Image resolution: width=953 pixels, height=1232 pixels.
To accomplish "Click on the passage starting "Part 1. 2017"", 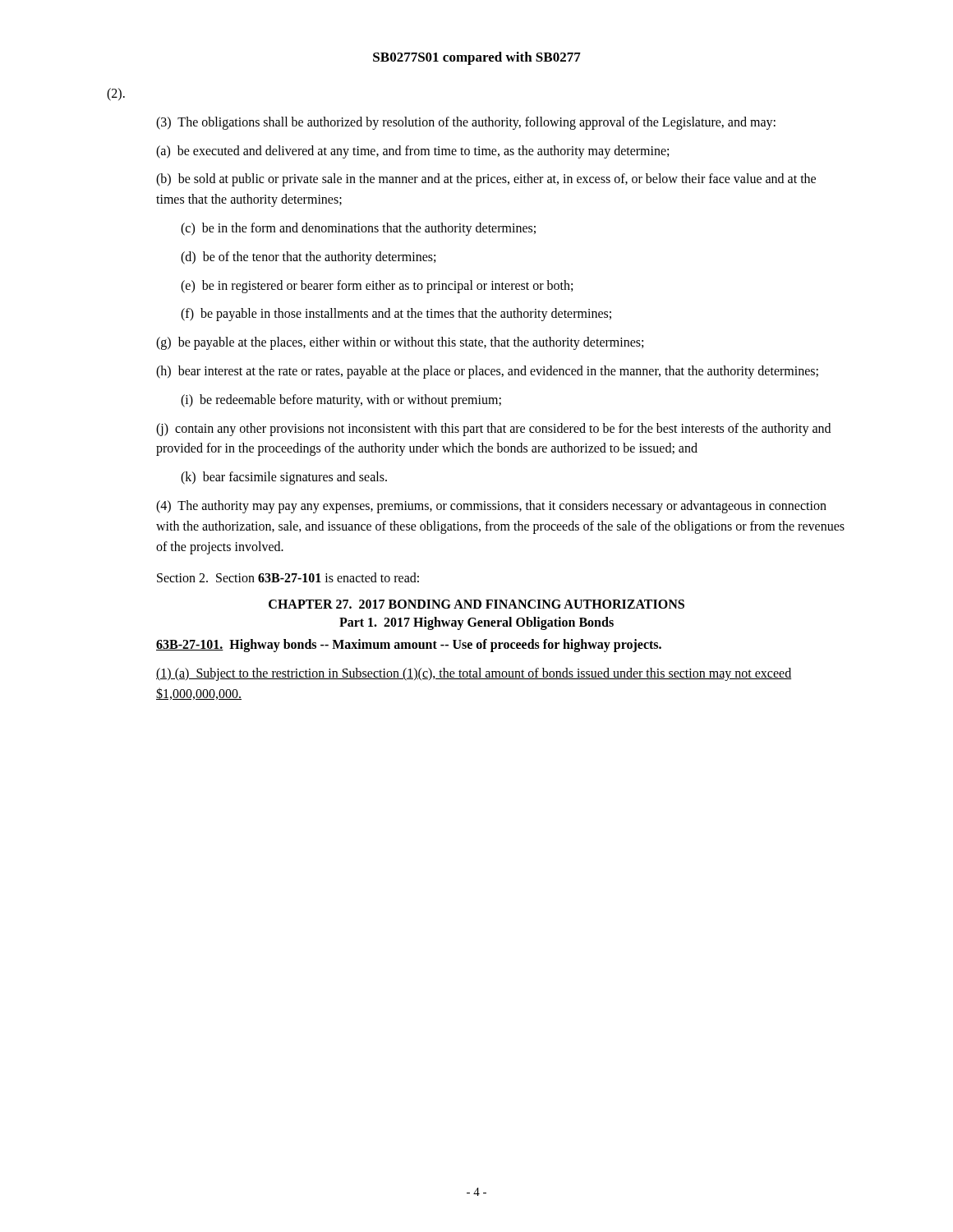I will 476,622.
